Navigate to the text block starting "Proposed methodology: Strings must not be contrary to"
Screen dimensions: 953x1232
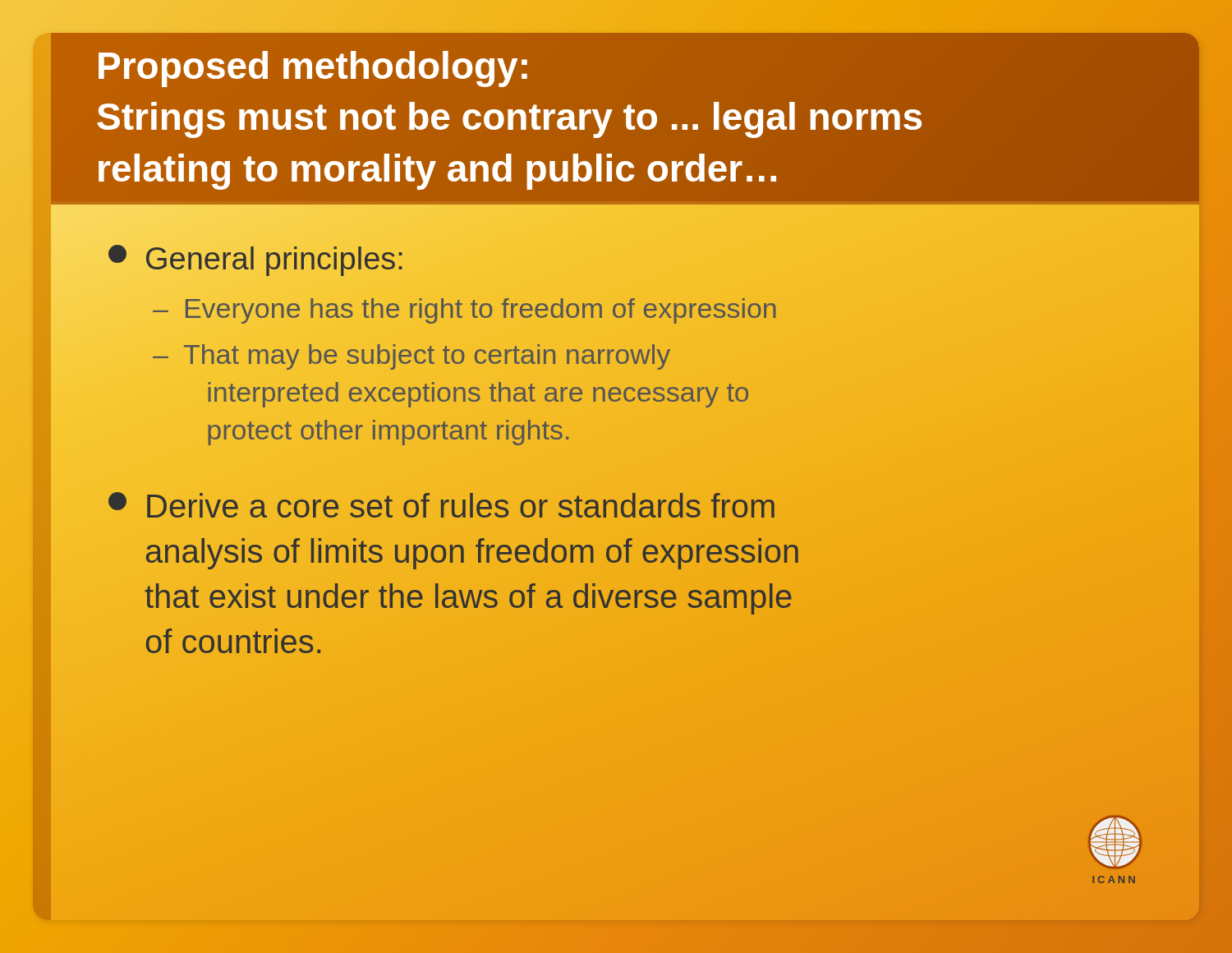[x=510, y=117]
